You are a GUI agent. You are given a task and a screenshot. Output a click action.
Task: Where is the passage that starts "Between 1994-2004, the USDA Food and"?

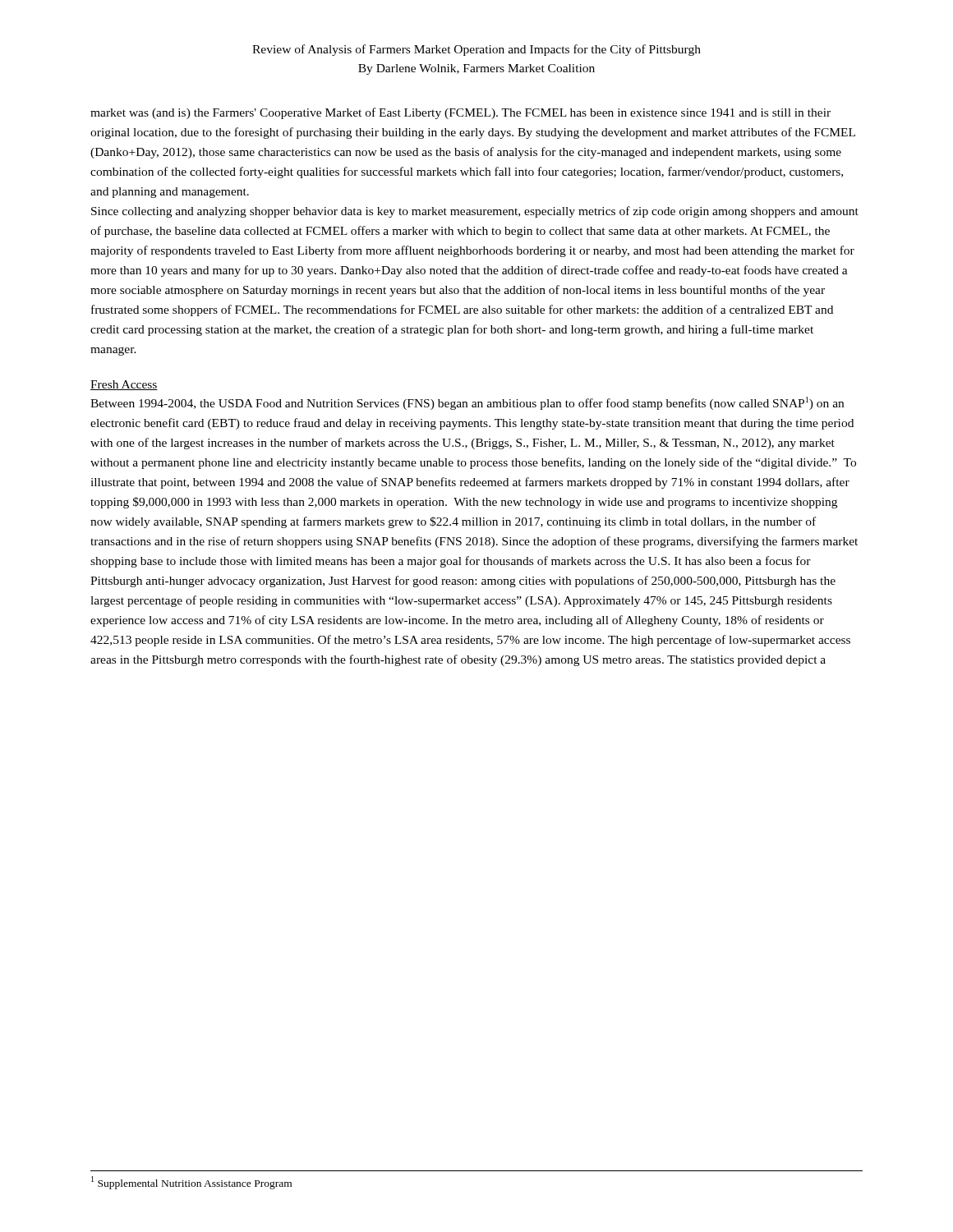pos(474,530)
